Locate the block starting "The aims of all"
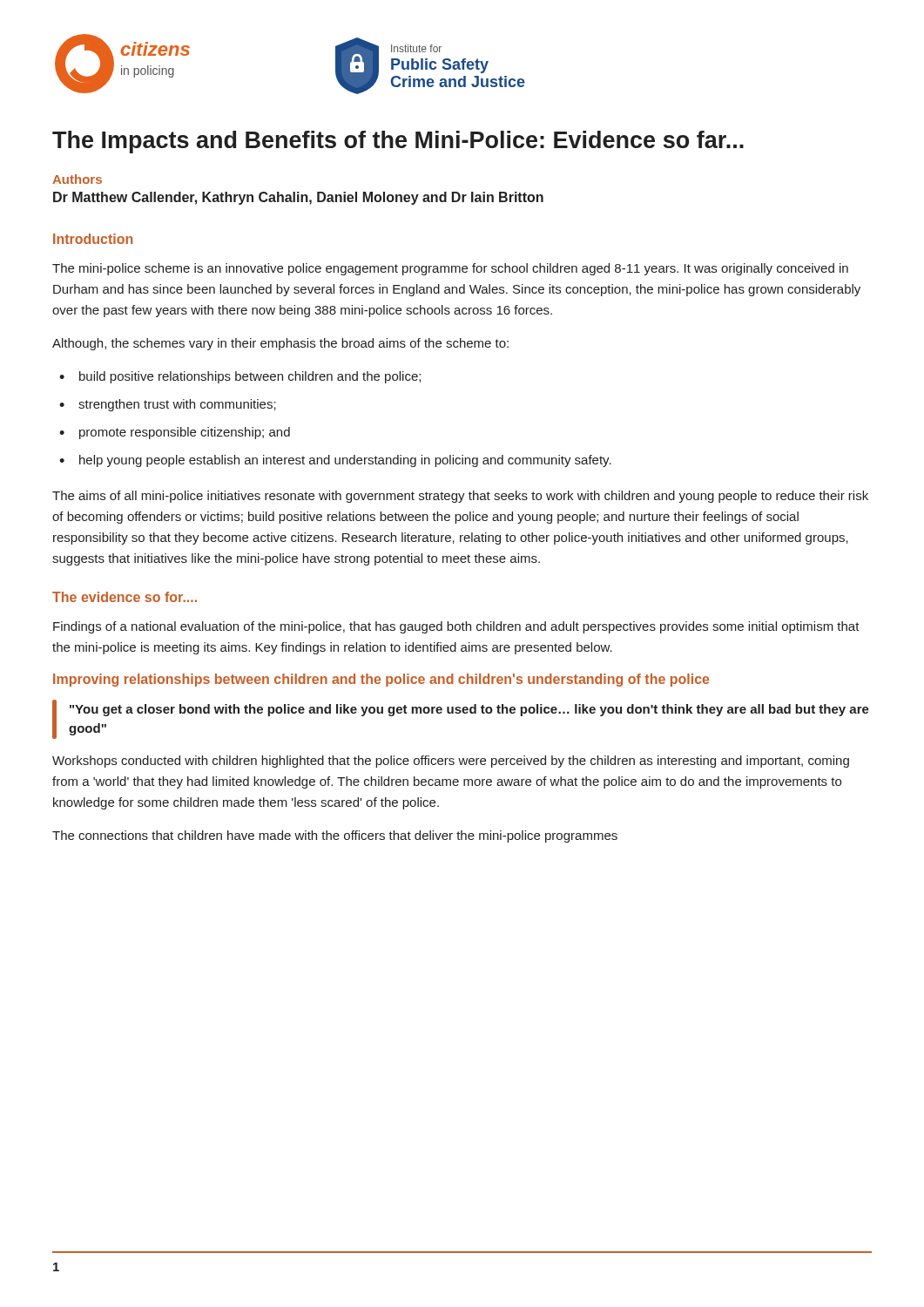924x1307 pixels. pos(460,527)
